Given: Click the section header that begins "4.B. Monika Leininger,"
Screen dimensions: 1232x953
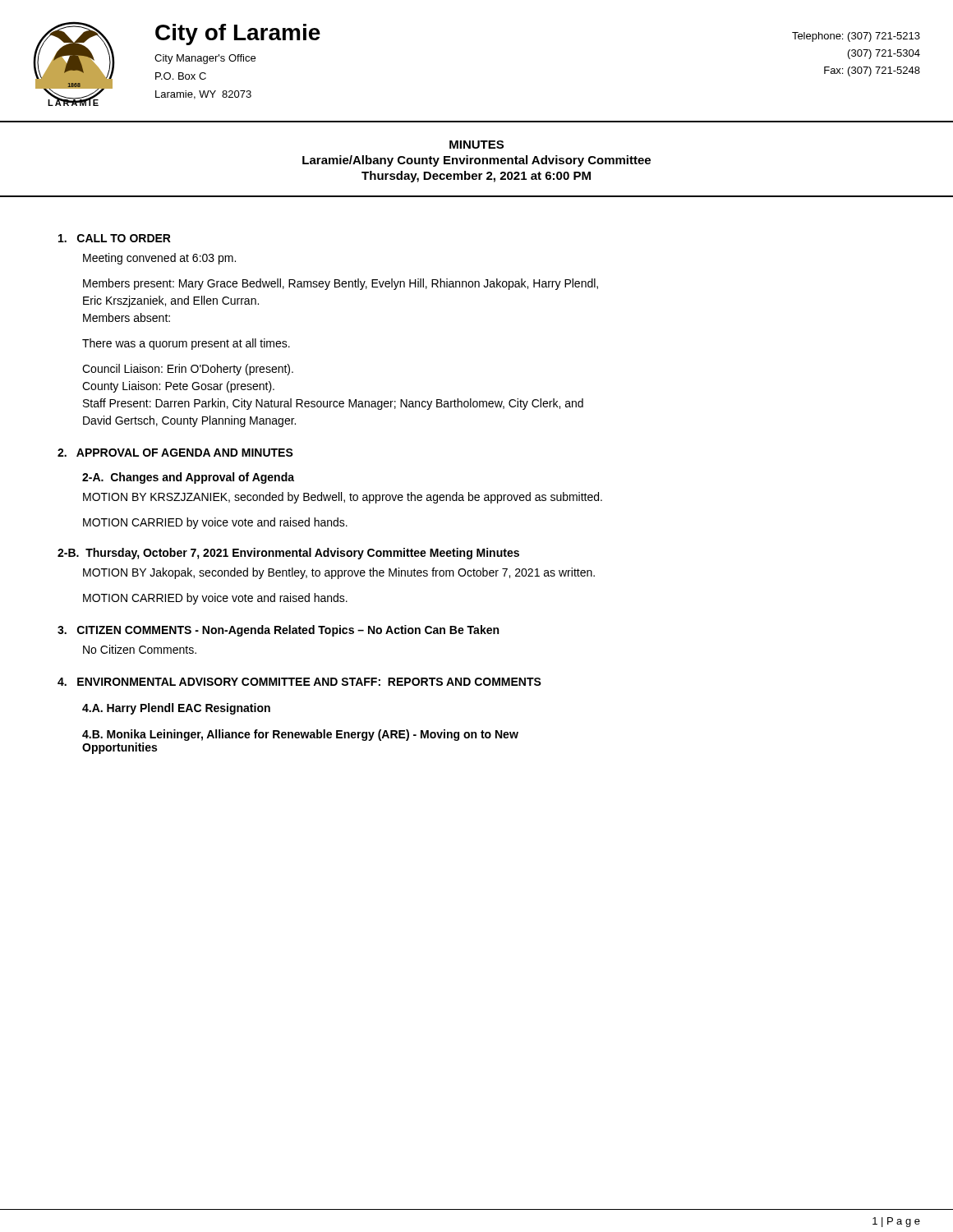Looking at the screenshot, I should 300,741.
